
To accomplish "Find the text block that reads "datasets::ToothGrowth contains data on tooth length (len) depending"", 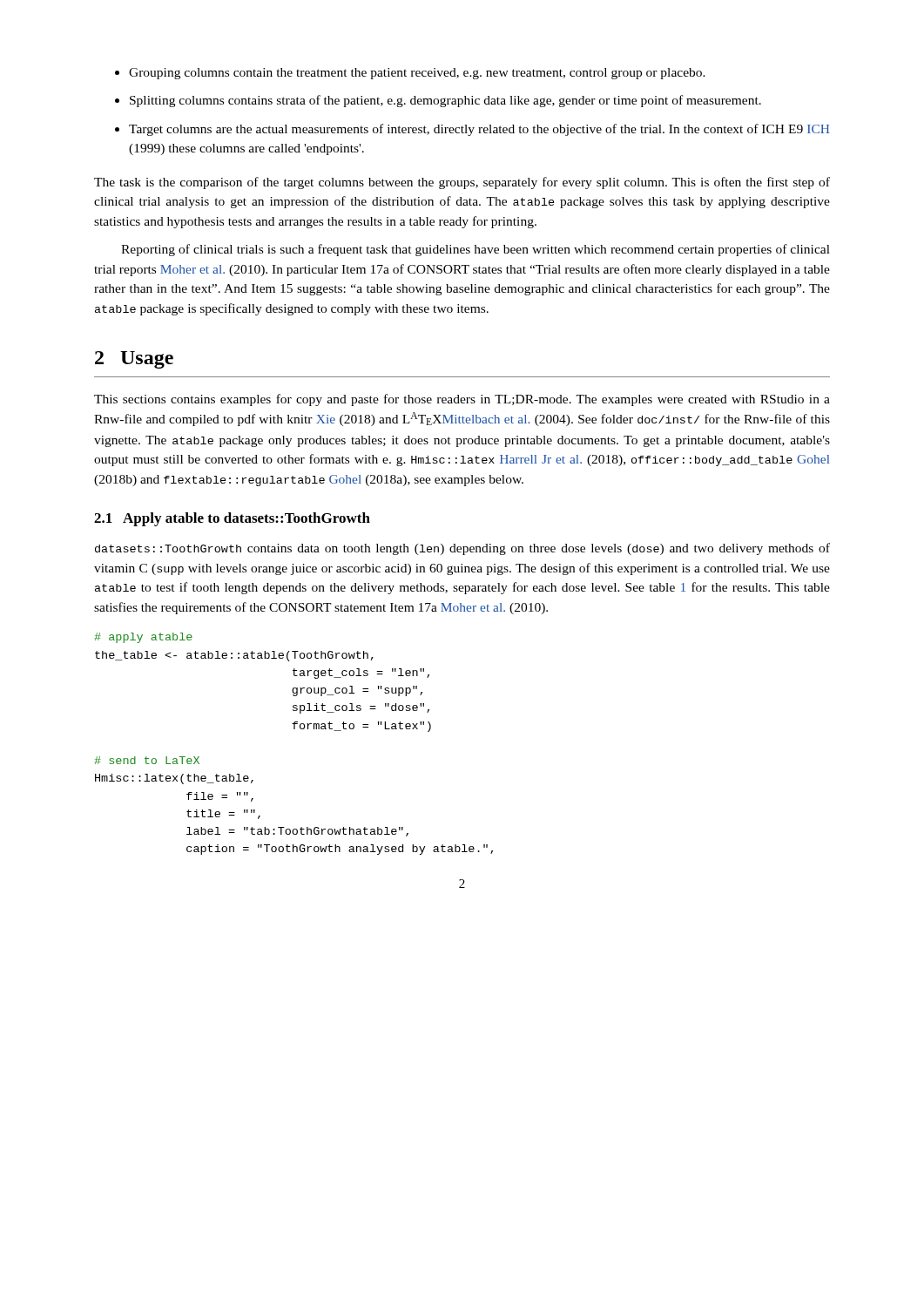I will click(462, 577).
